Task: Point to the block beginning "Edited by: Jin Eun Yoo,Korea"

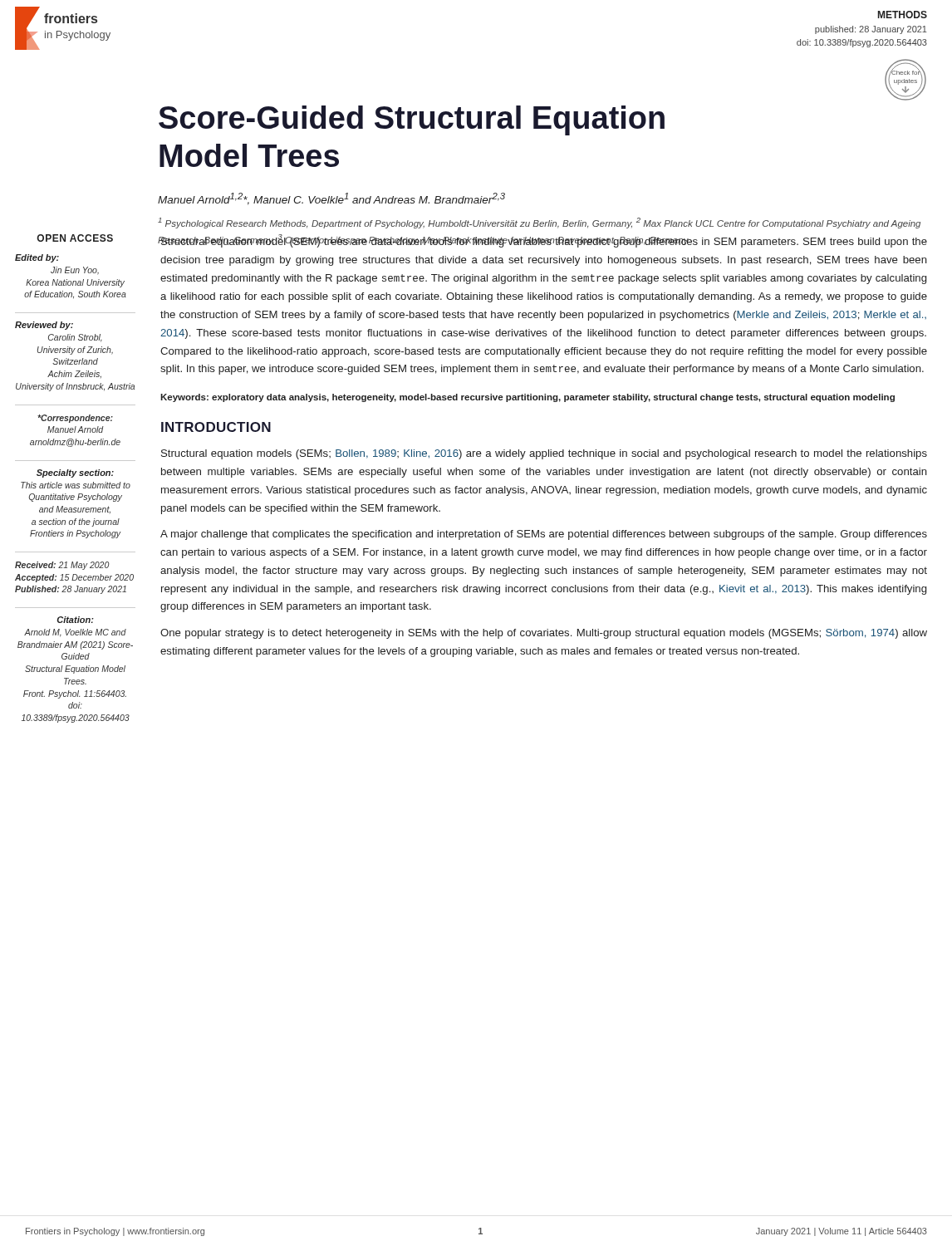Action: [x=75, y=277]
